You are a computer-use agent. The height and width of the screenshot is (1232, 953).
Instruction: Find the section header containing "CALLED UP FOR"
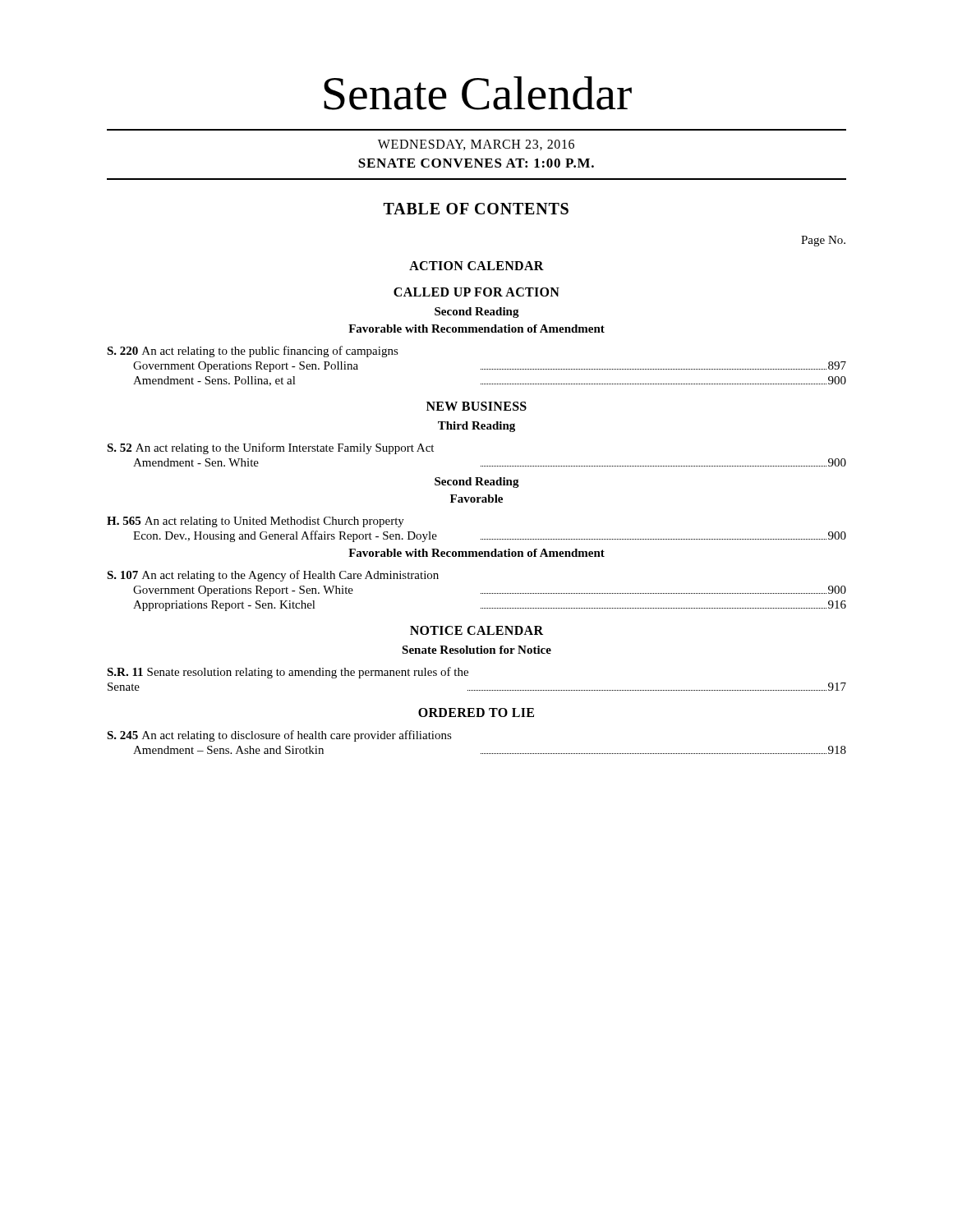coord(476,292)
